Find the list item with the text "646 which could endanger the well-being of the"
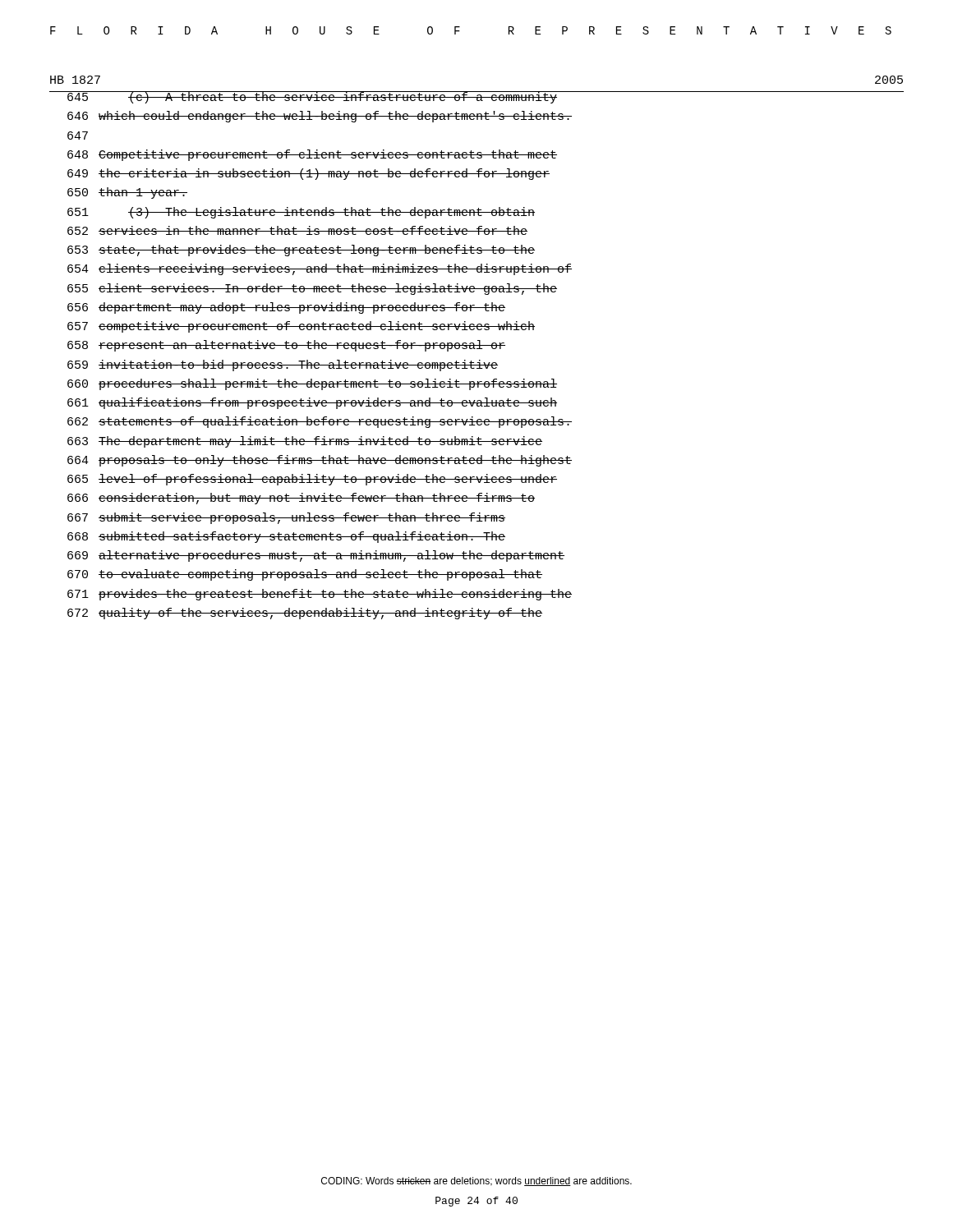The image size is (953, 1232). (476, 117)
